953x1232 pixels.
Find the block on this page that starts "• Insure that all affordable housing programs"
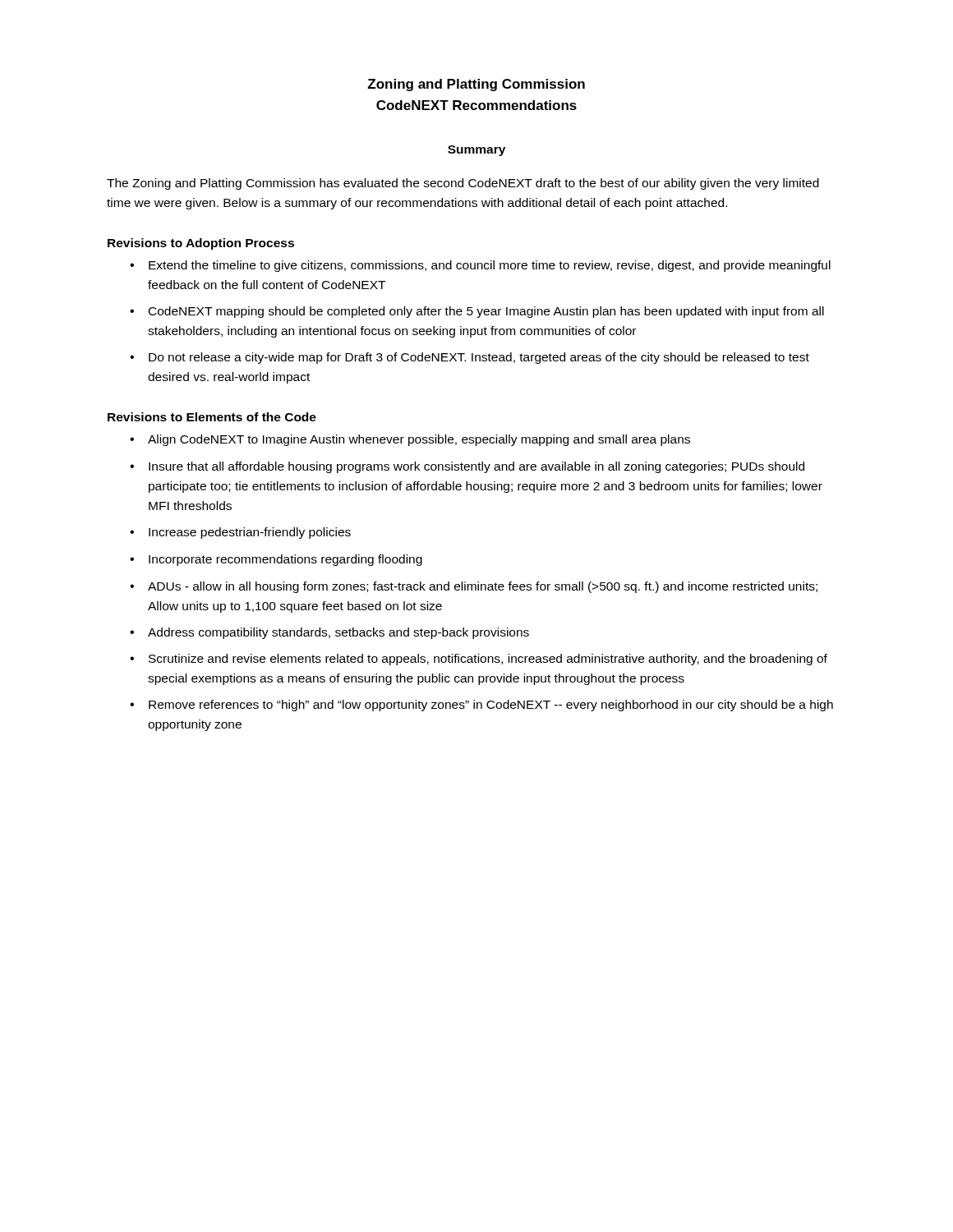click(x=488, y=486)
